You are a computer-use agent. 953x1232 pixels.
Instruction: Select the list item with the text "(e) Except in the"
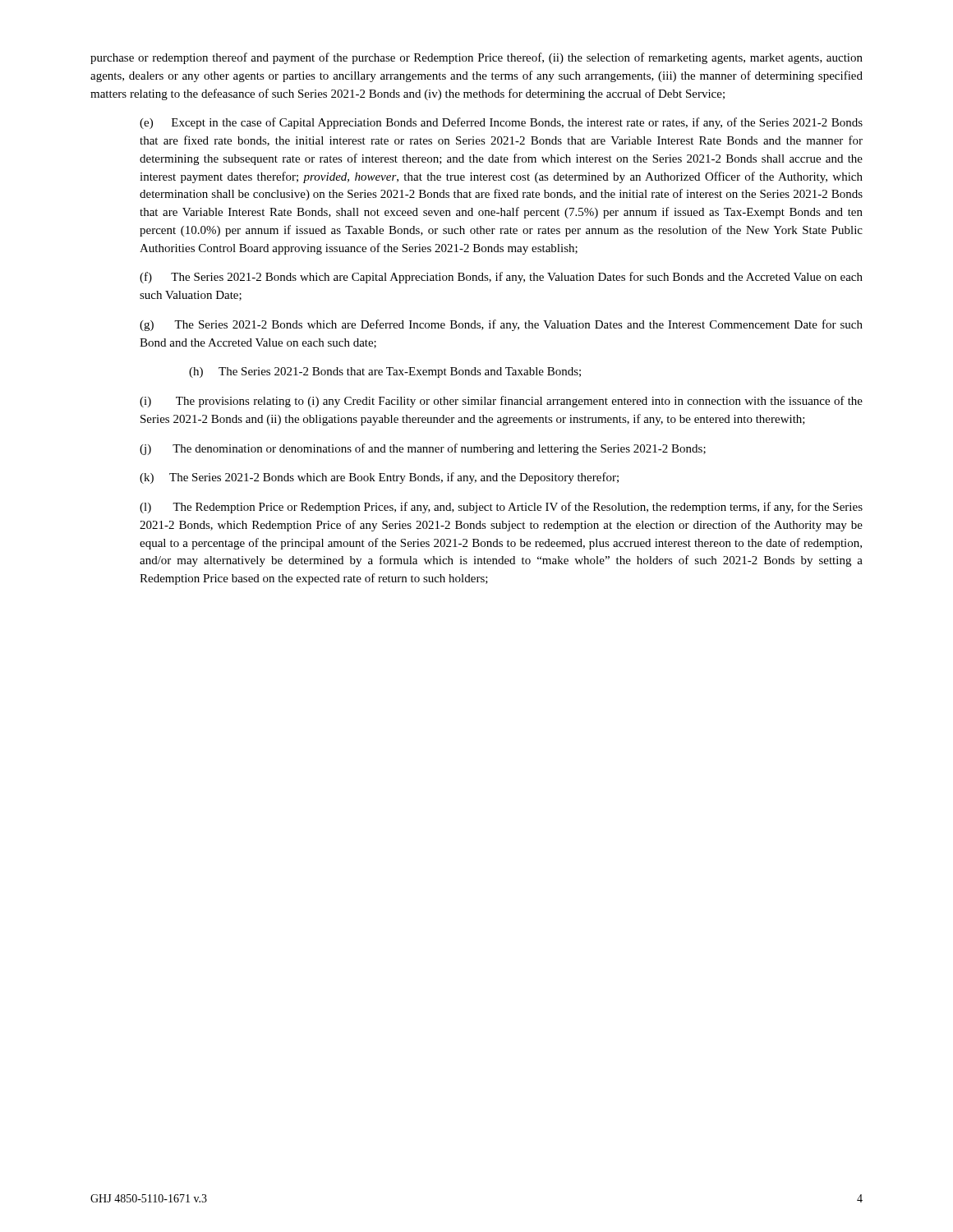476,186
